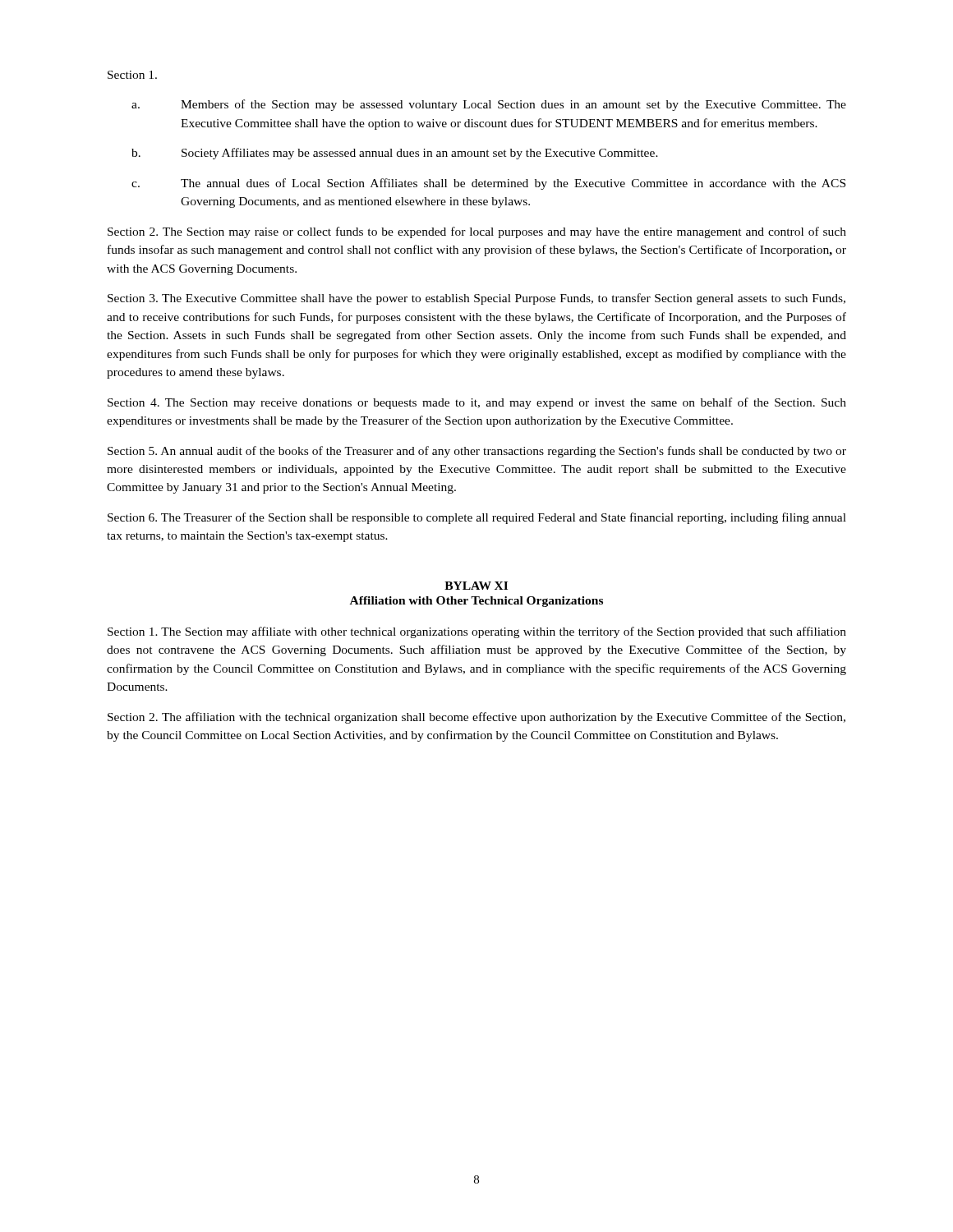Image resolution: width=953 pixels, height=1232 pixels.
Task: Click on the list item with the text "a. Members of the Section may be assessed"
Action: point(476,114)
